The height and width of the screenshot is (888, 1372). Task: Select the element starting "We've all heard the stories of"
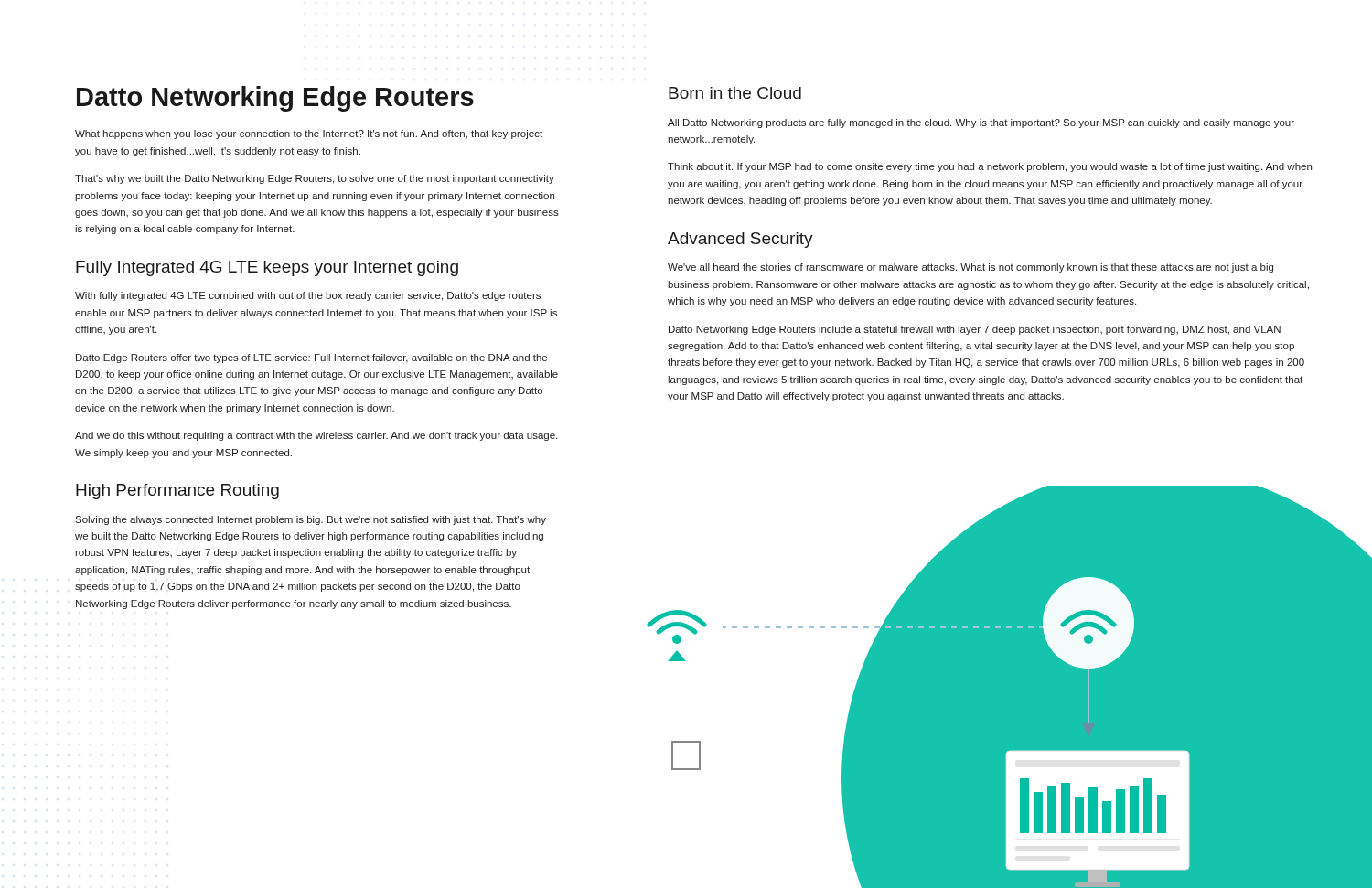[989, 284]
